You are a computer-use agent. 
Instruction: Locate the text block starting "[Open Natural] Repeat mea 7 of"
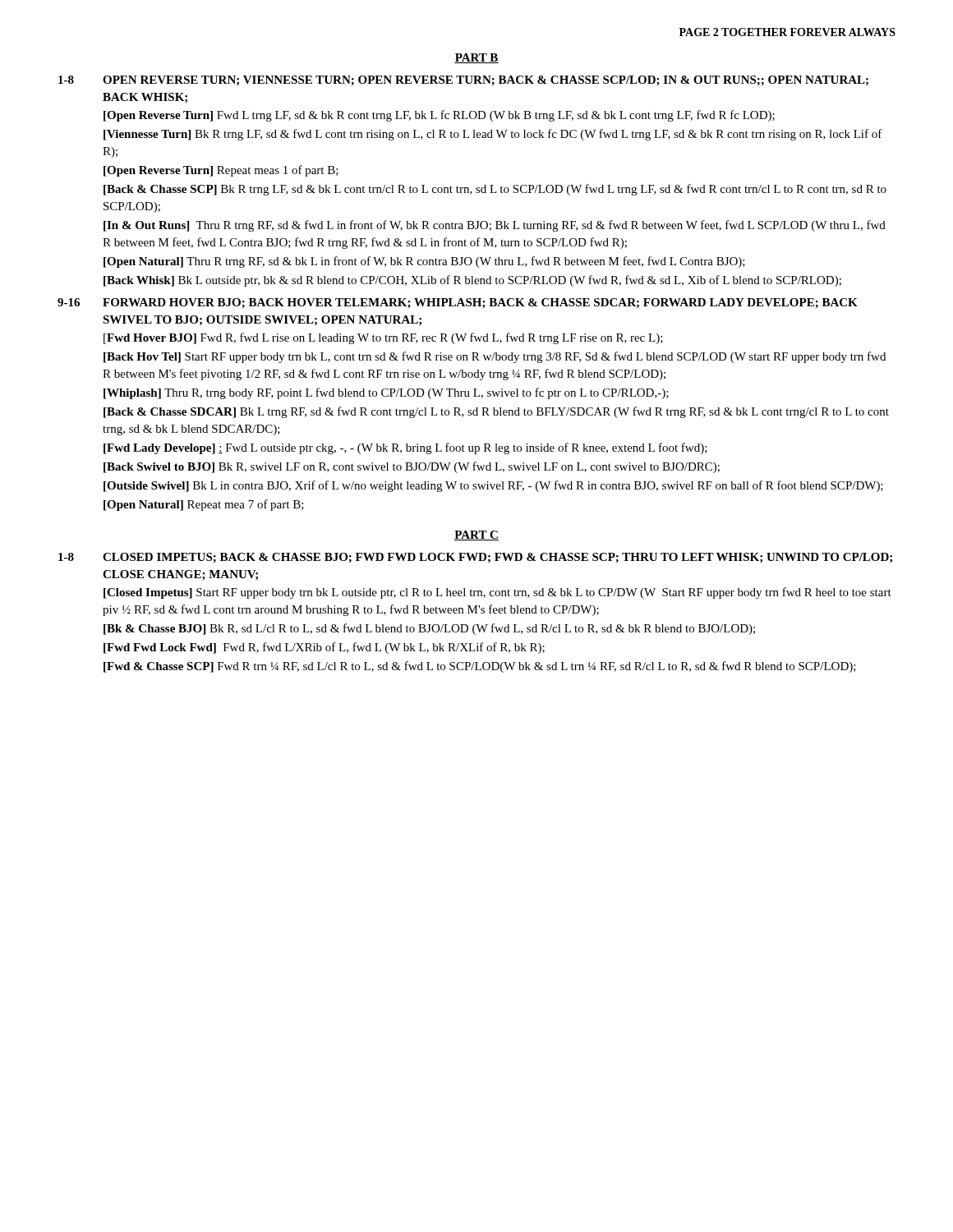tap(204, 504)
